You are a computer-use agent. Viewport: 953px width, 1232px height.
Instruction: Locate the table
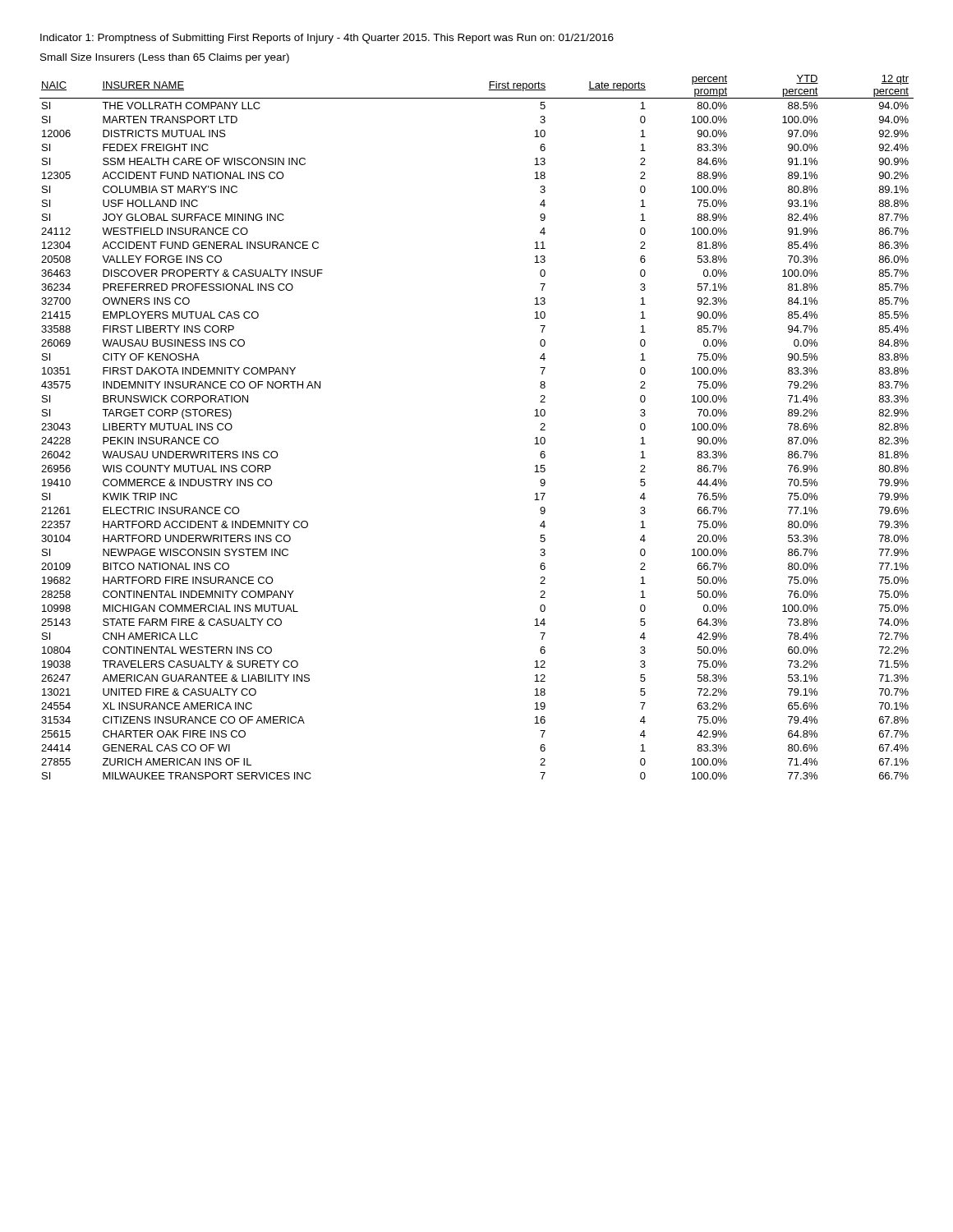click(x=476, y=427)
